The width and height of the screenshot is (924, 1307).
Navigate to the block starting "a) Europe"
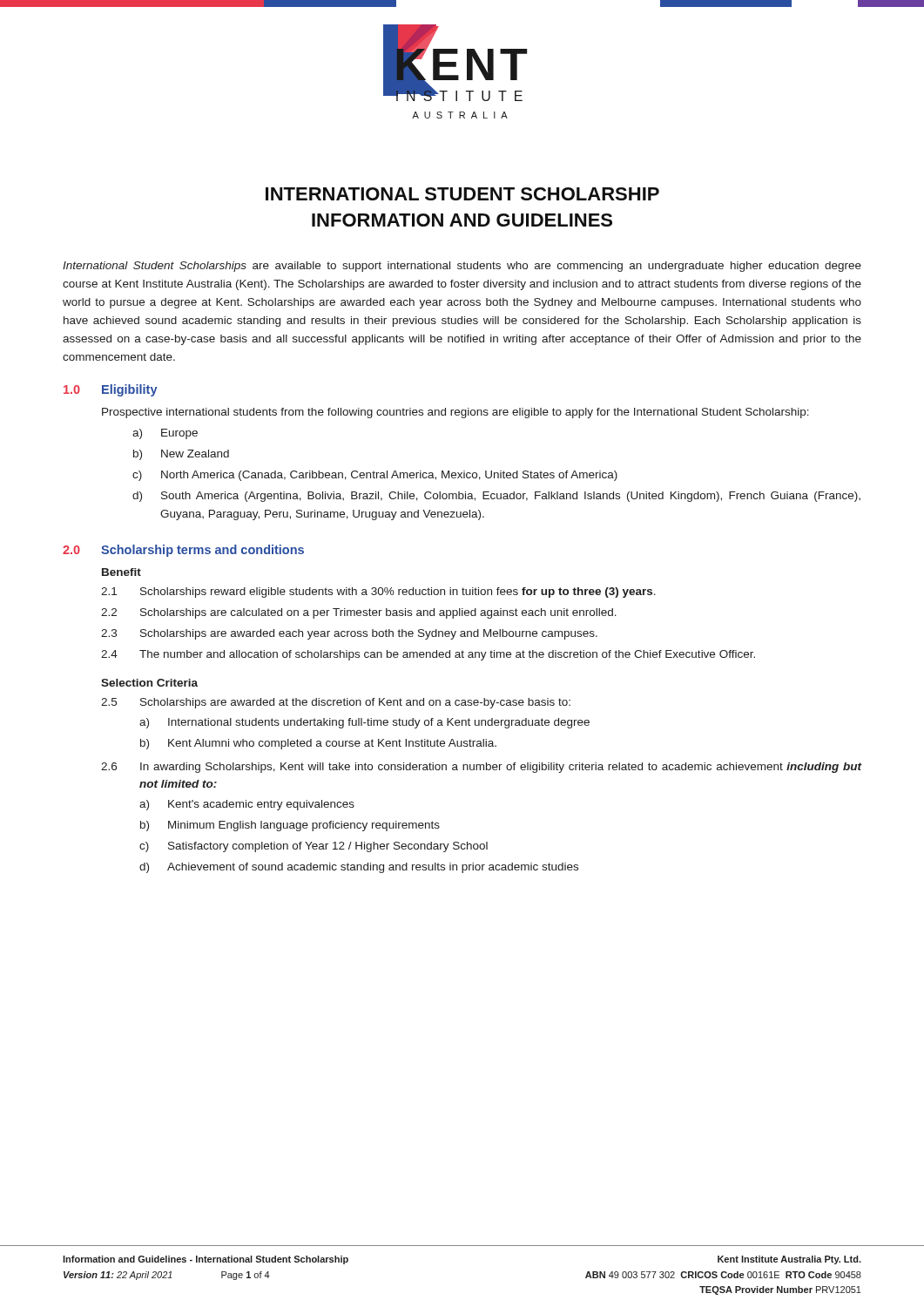point(165,434)
